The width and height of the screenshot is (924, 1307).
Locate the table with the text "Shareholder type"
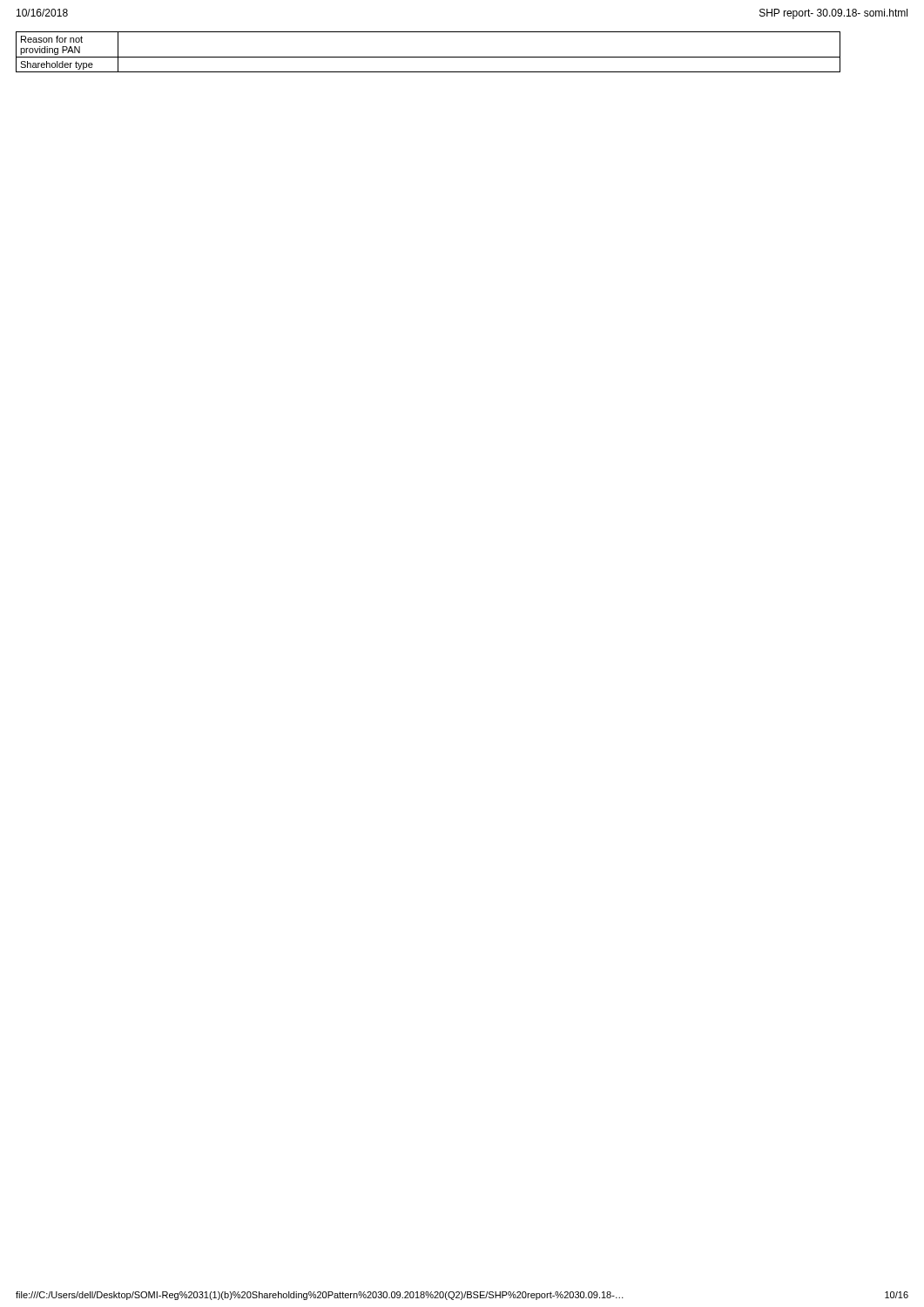coord(428,52)
